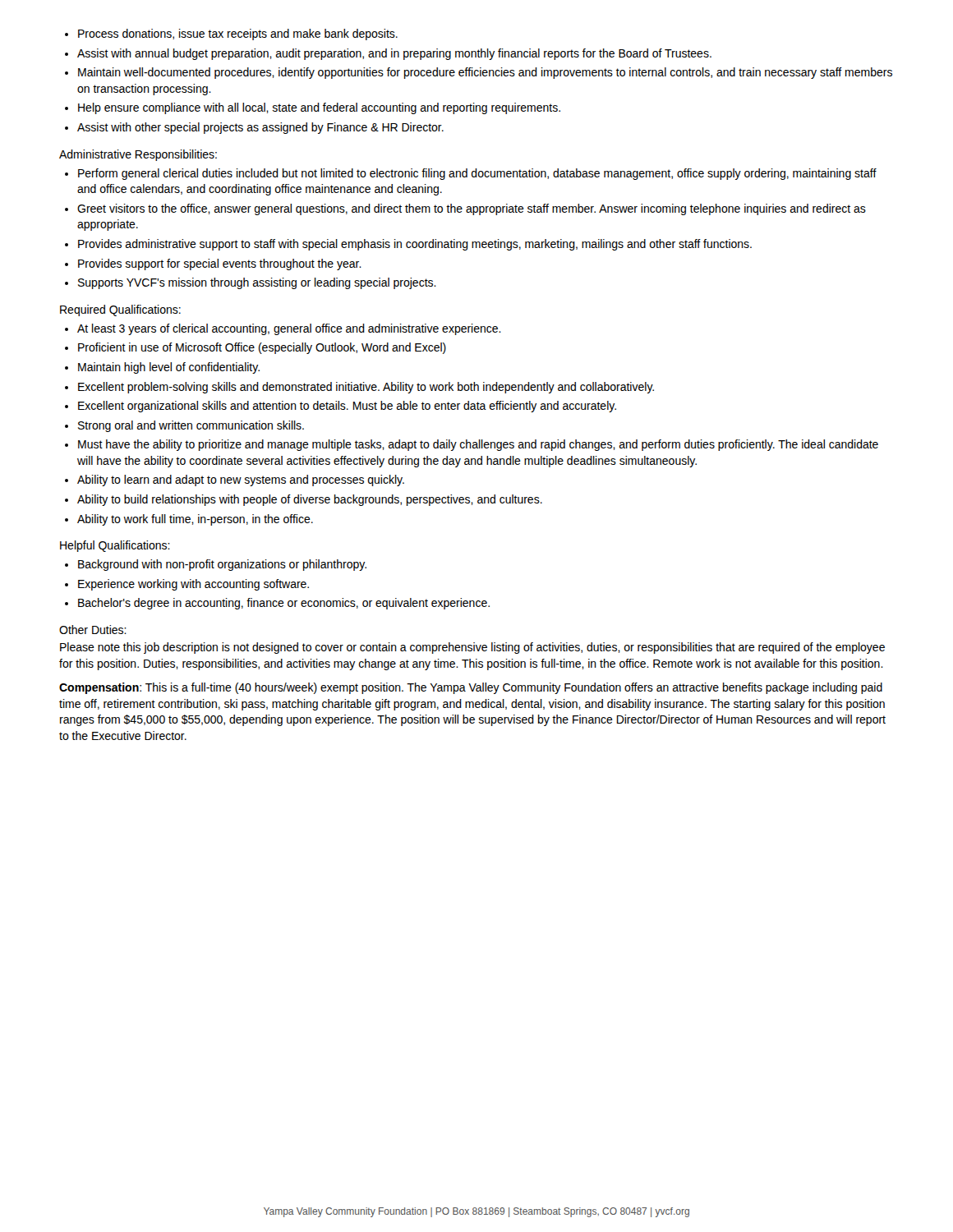Locate the passage starting "Ability to work full time,"

(x=195, y=520)
